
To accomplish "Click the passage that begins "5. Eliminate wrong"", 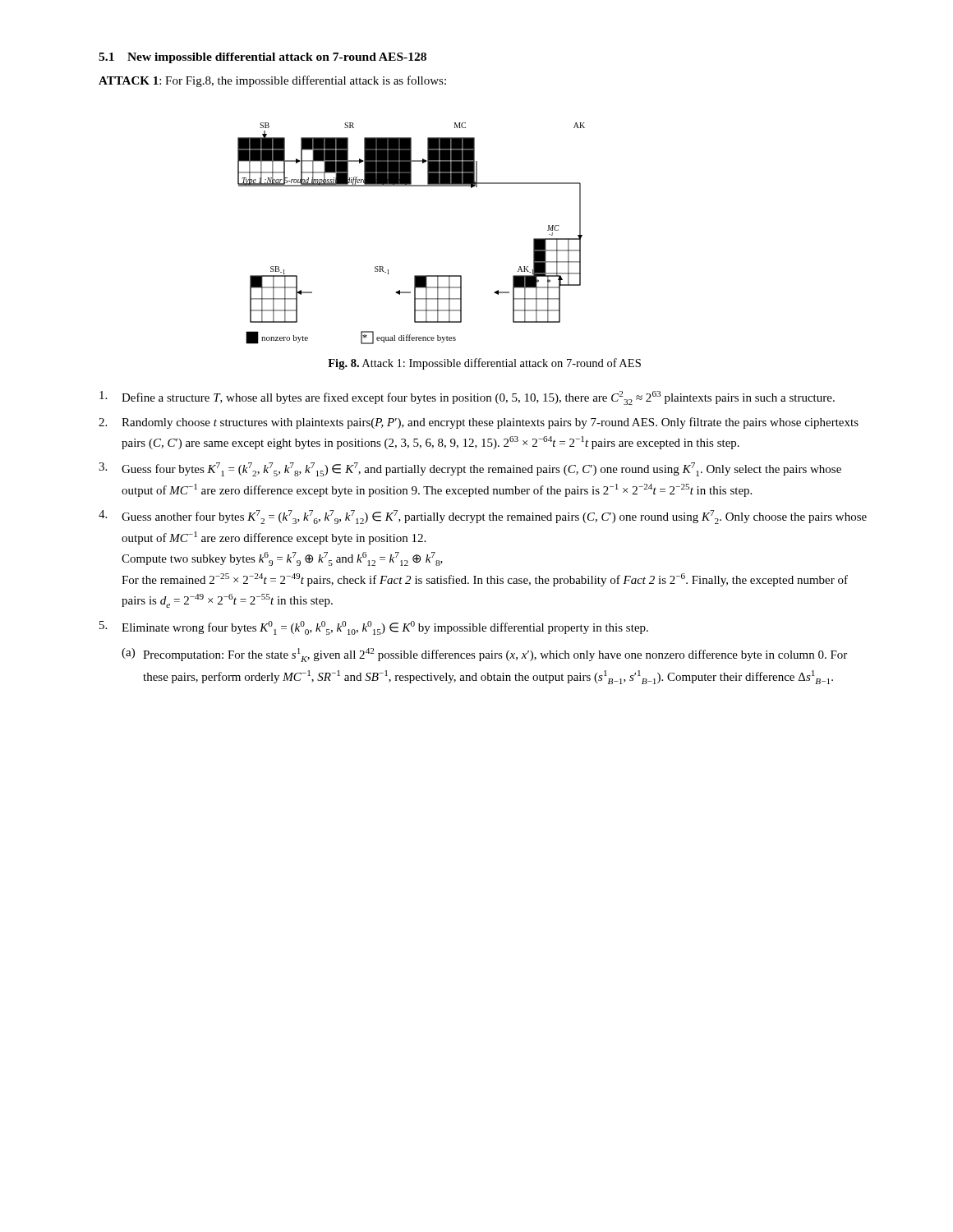I will [485, 628].
